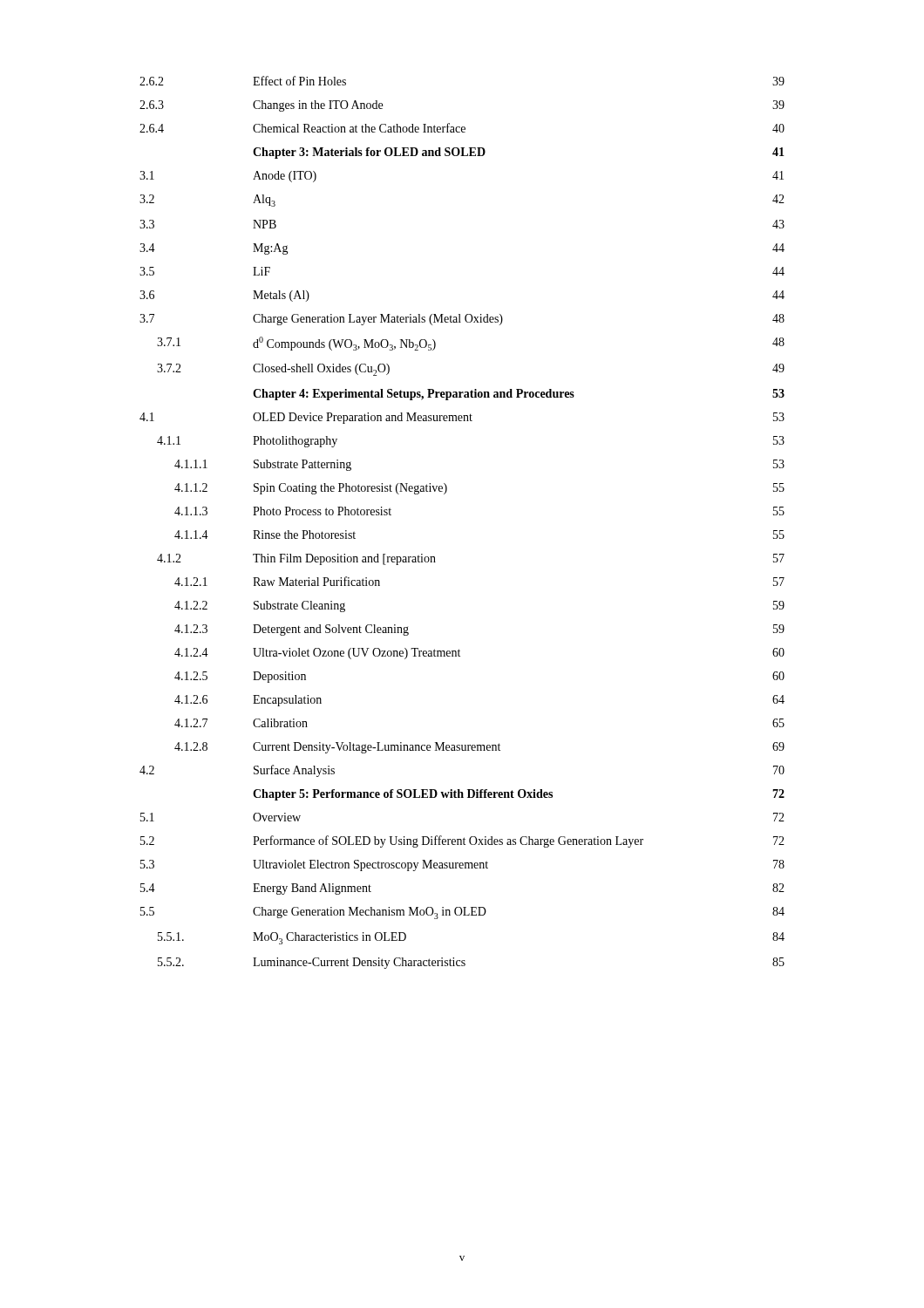The image size is (924, 1308).
Task: Where is the passage that starts "3.6 Metals (Al)"?
Action: coord(143,295)
